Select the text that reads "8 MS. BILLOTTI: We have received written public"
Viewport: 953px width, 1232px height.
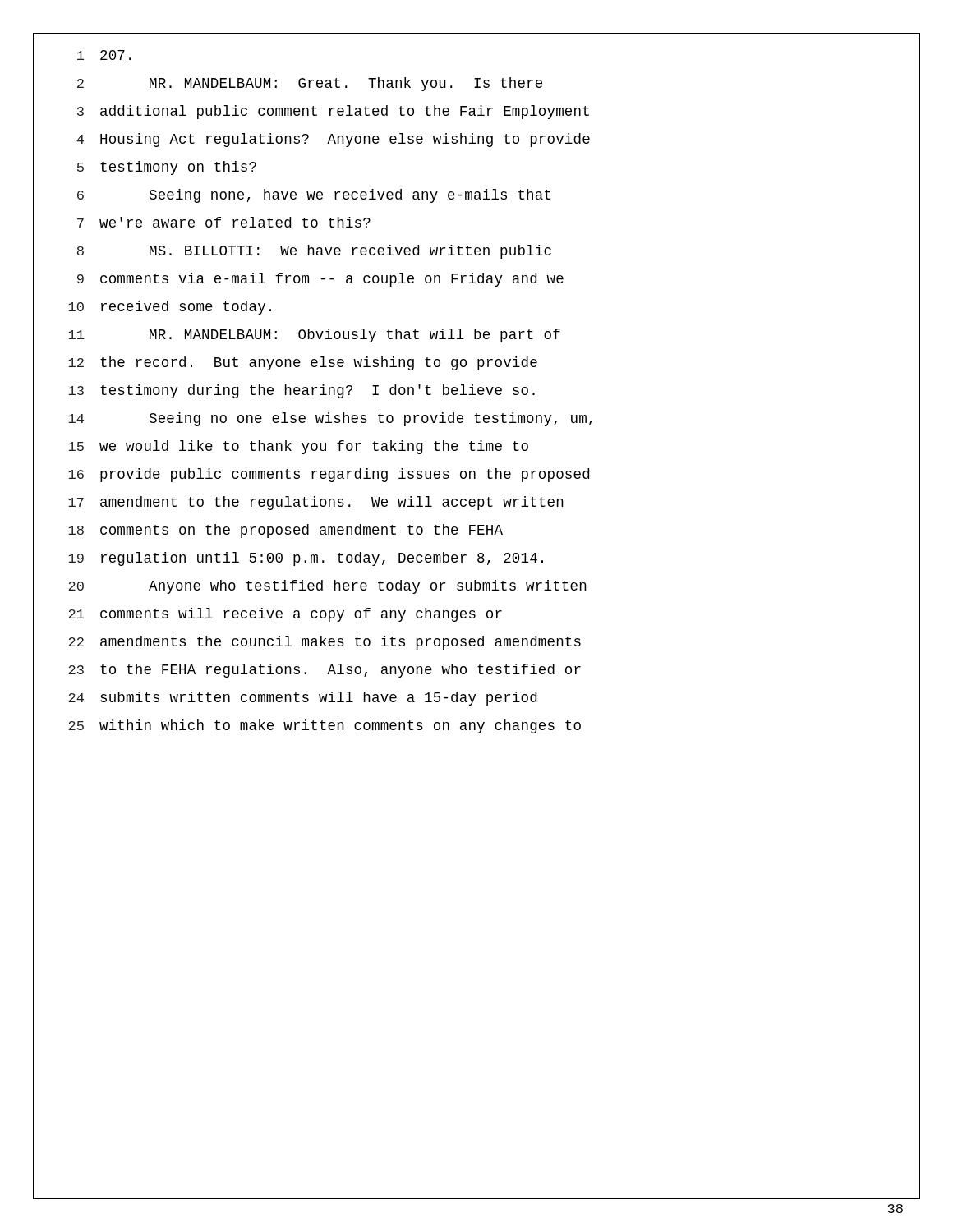click(x=476, y=252)
